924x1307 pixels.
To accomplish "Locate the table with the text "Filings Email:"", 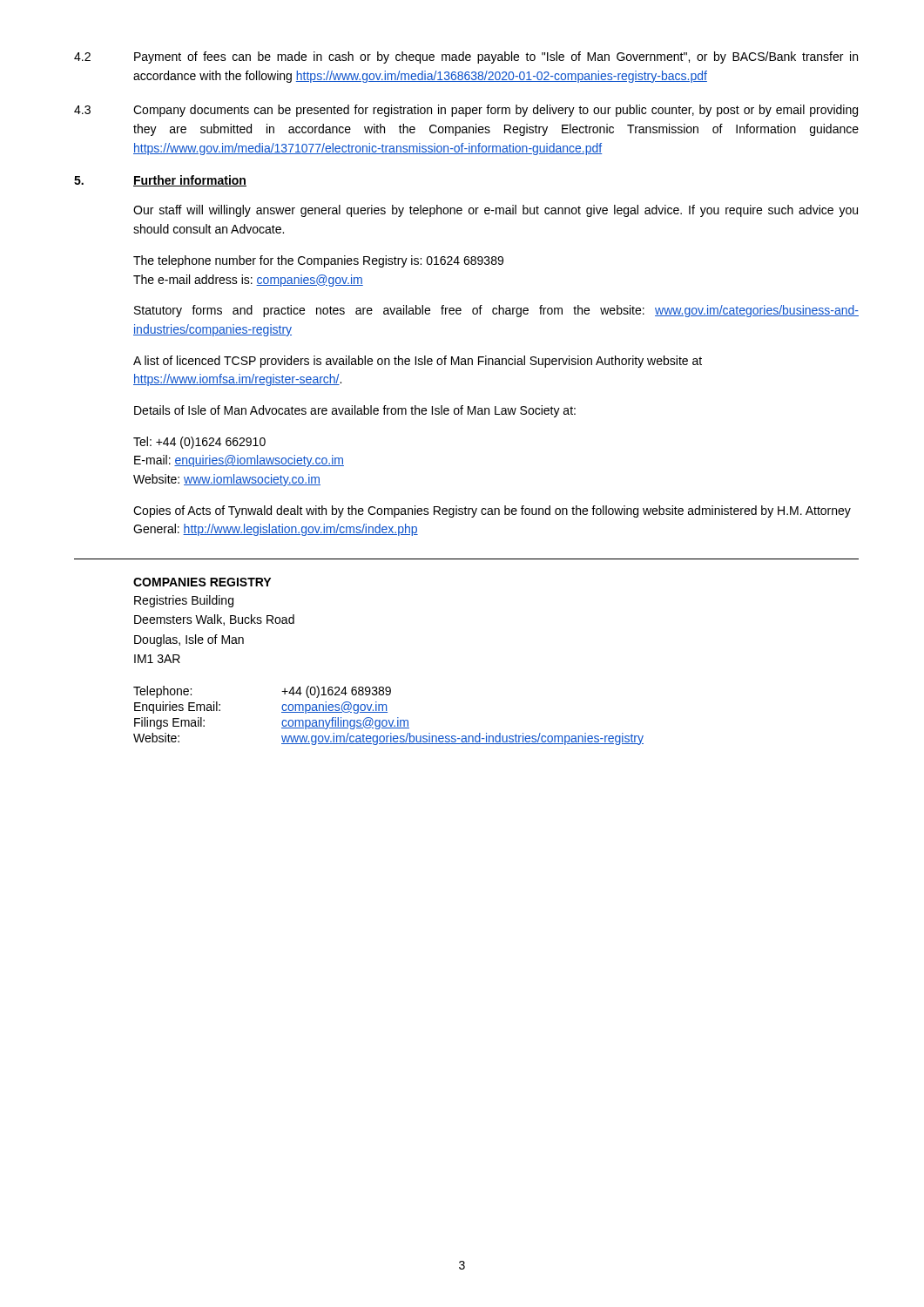I will 496,714.
